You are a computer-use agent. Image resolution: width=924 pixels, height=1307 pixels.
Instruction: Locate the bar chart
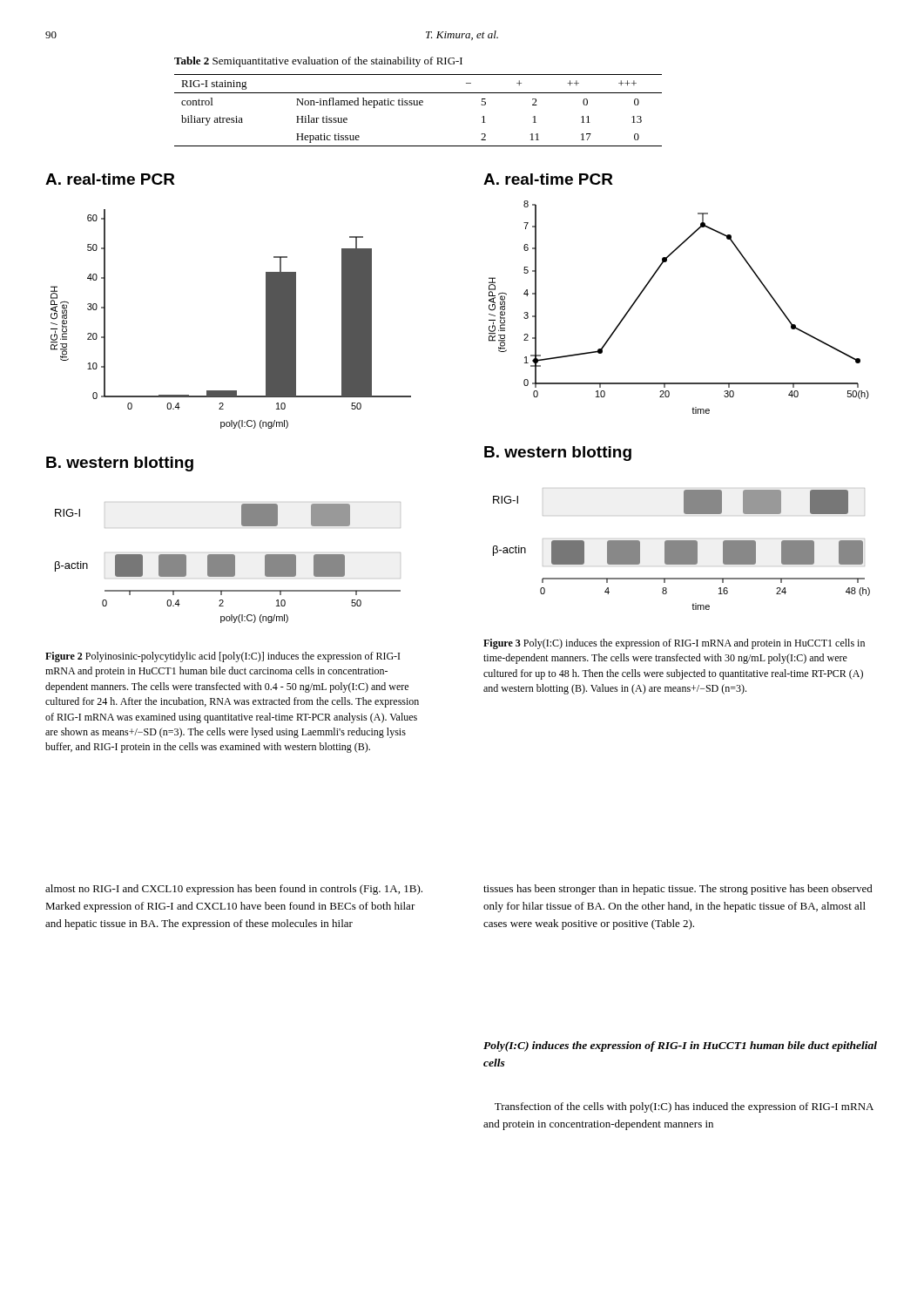(x=233, y=314)
